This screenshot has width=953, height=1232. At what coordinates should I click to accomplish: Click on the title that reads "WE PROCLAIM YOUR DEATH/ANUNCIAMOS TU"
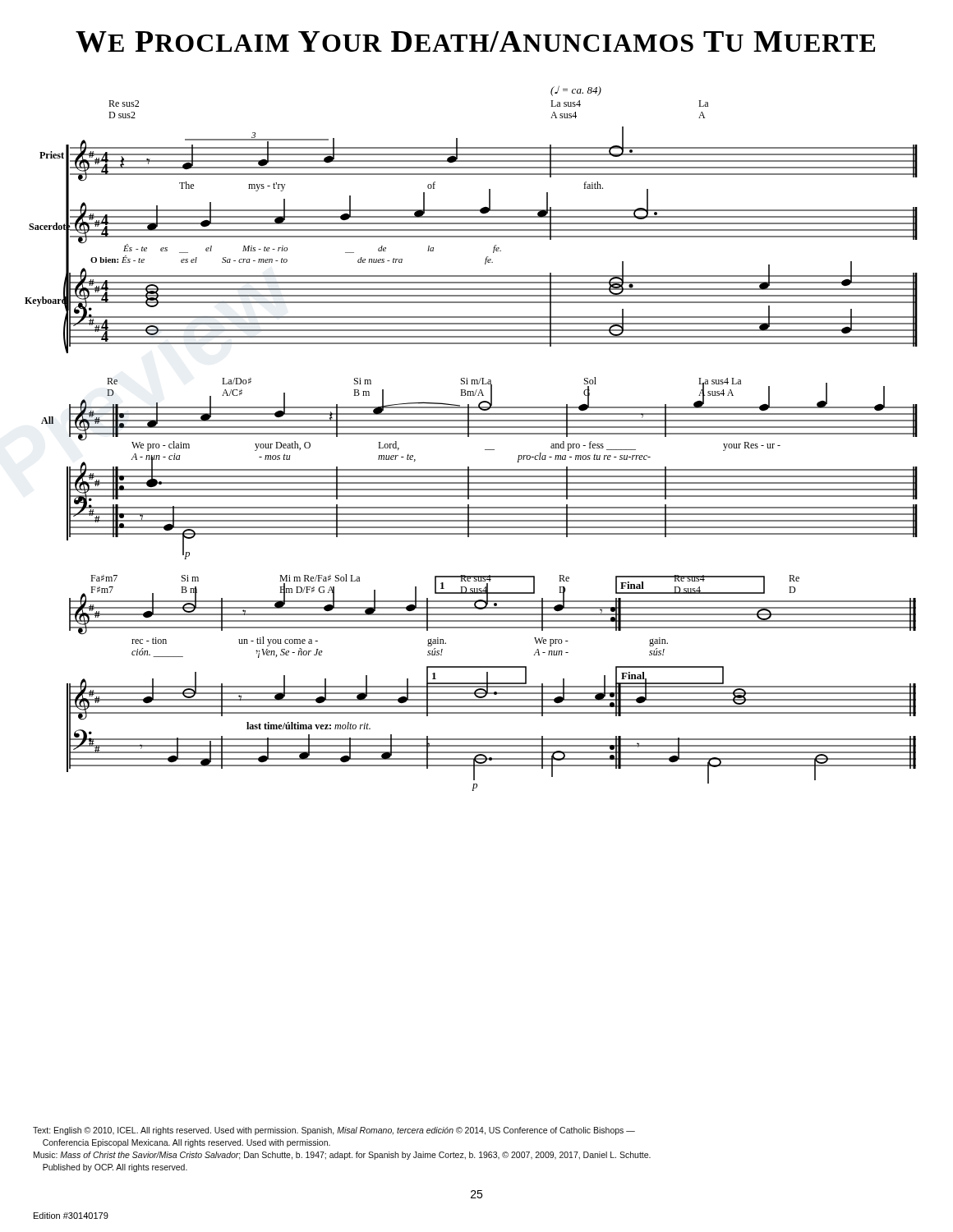476,41
